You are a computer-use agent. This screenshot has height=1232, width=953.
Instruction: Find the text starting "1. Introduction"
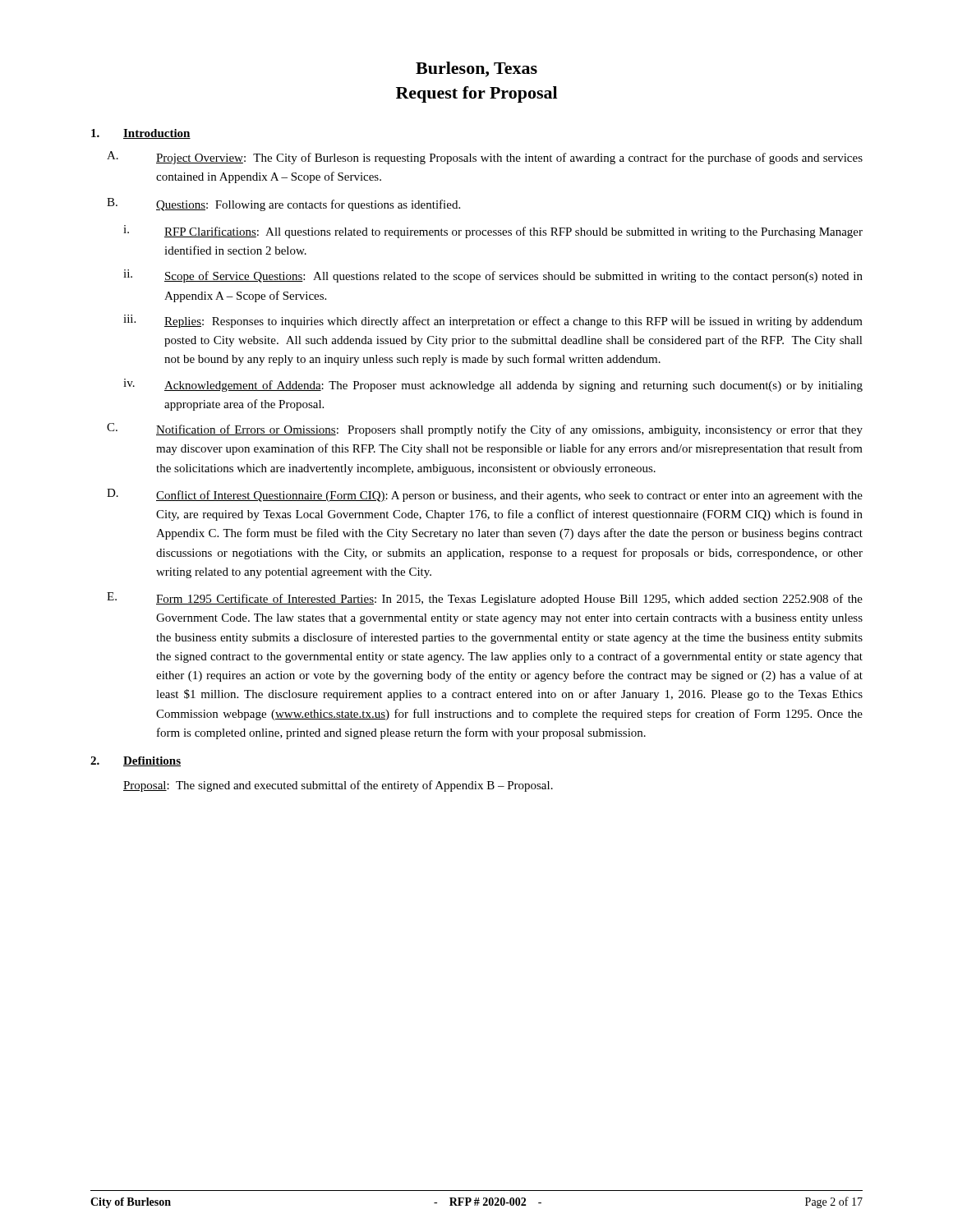coord(140,133)
